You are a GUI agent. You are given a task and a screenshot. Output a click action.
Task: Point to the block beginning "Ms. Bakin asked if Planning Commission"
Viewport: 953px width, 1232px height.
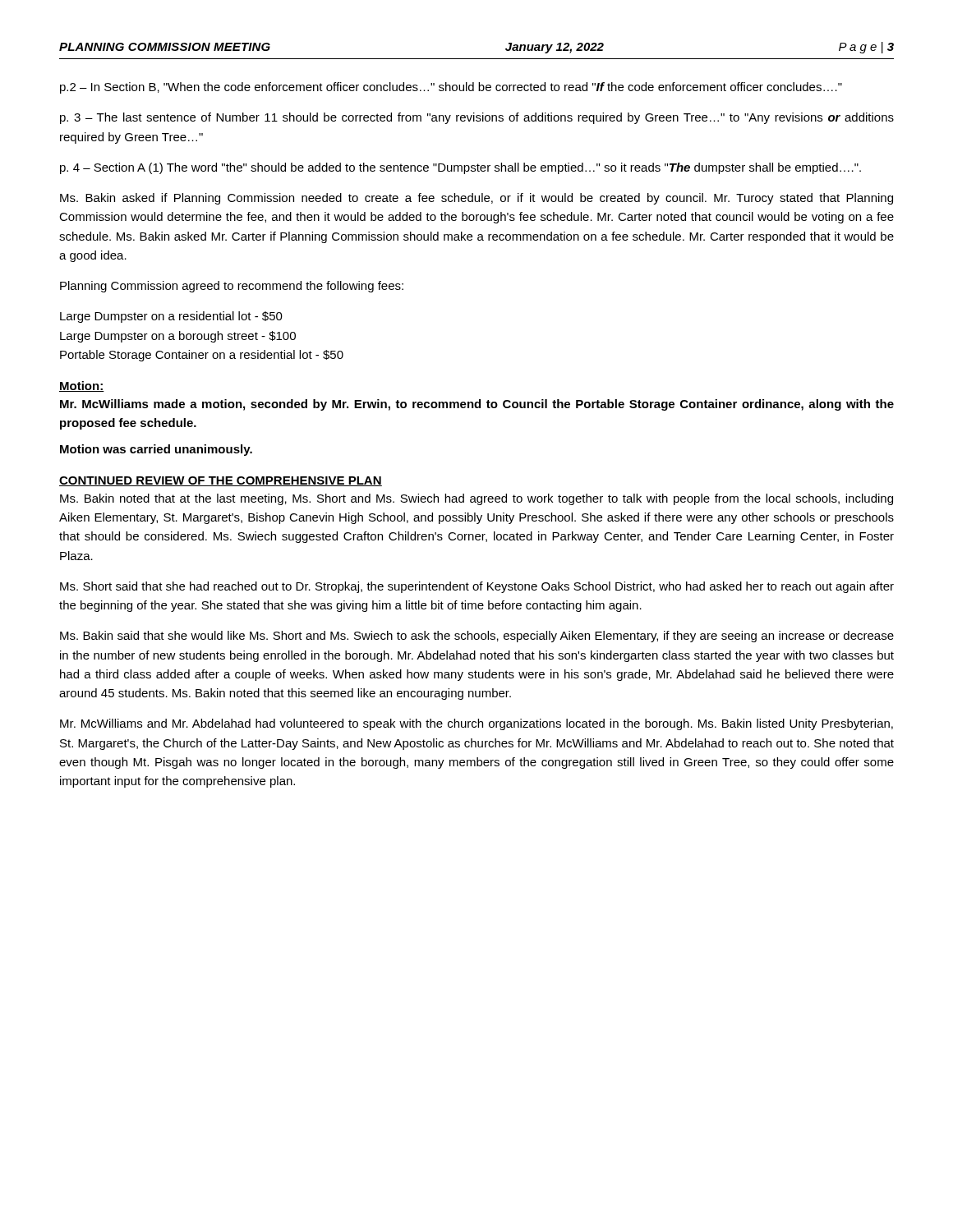[x=476, y=226]
